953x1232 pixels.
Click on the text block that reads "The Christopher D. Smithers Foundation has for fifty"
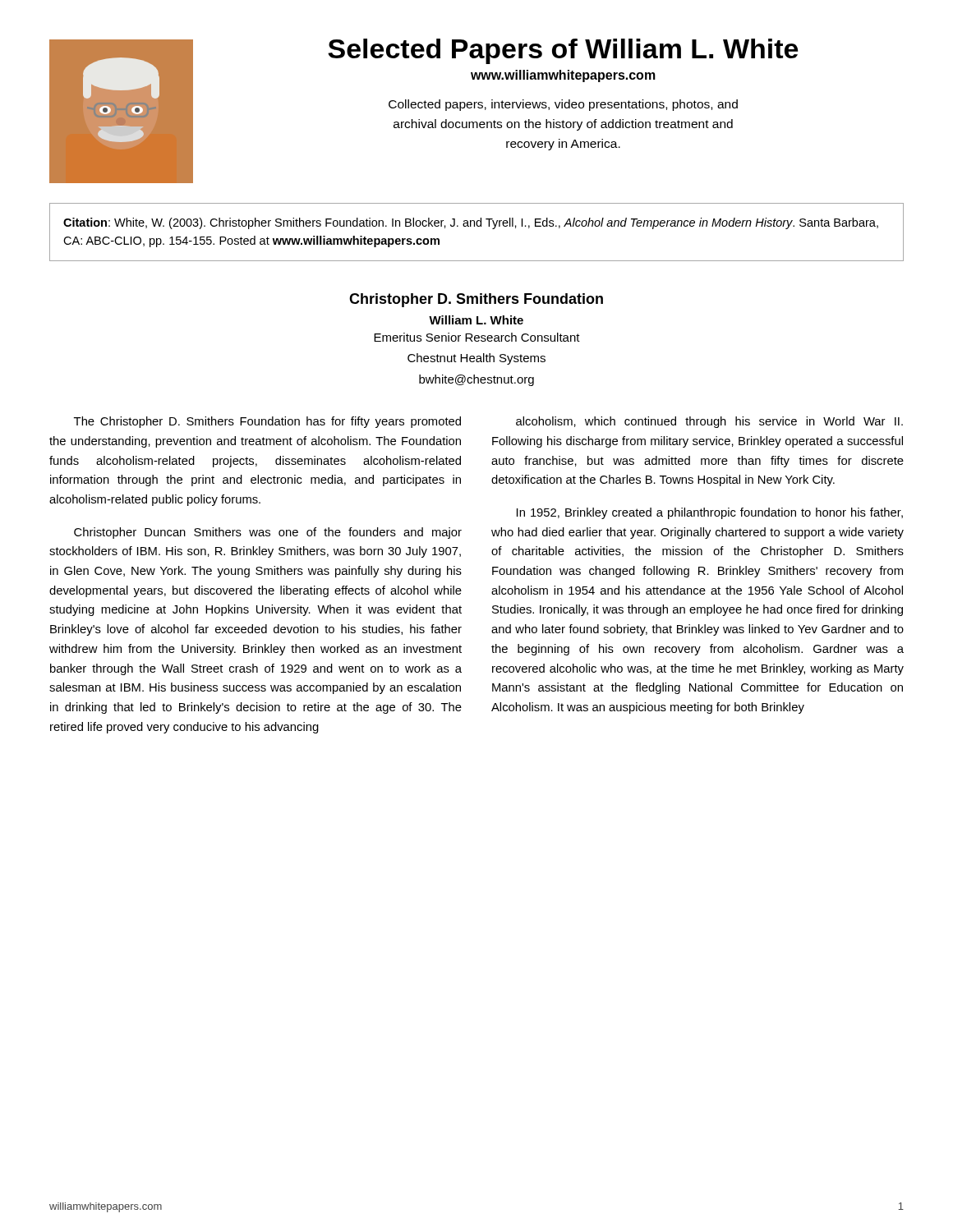(255, 575)
